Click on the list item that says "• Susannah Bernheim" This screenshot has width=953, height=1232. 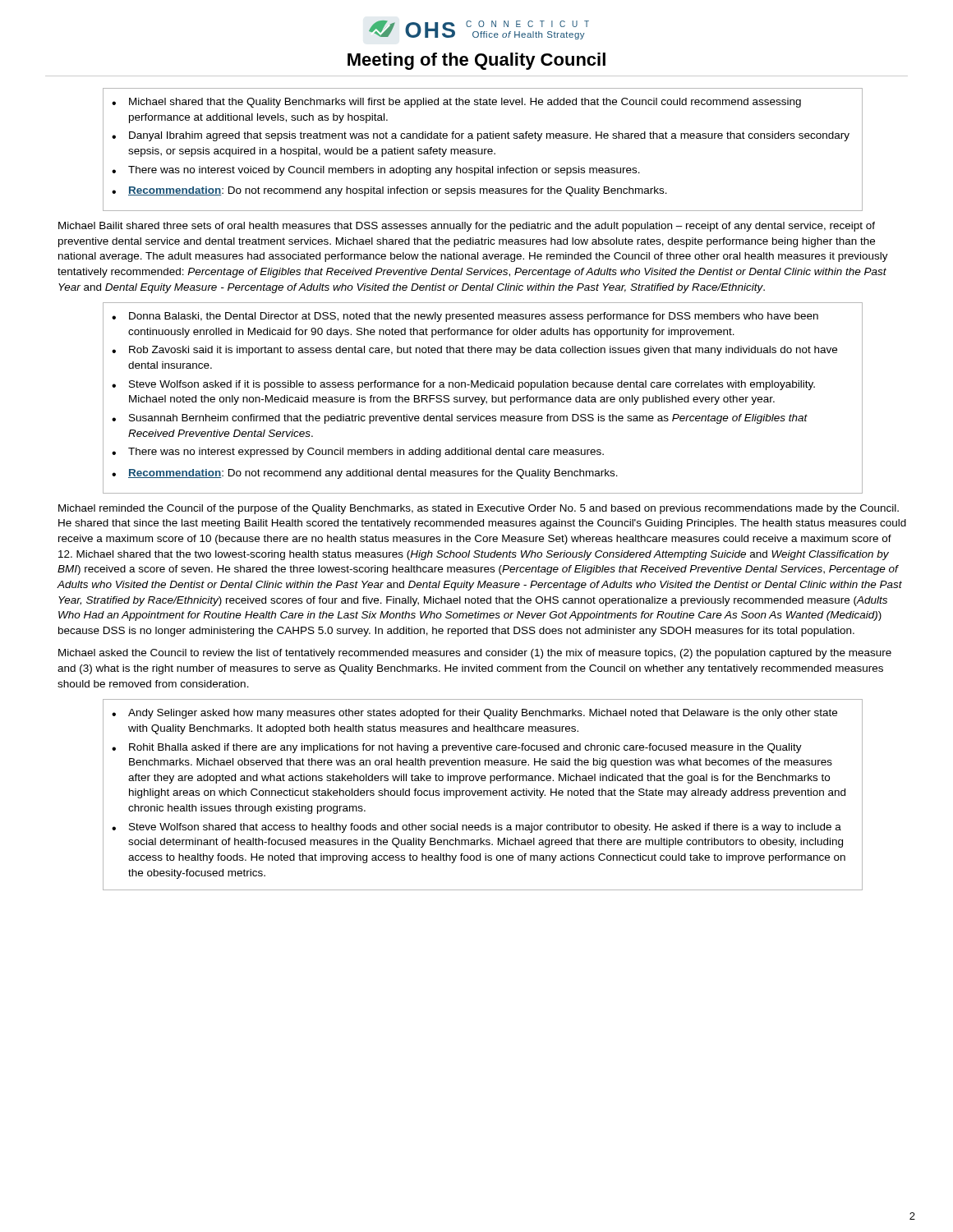(x=481, y=426)
